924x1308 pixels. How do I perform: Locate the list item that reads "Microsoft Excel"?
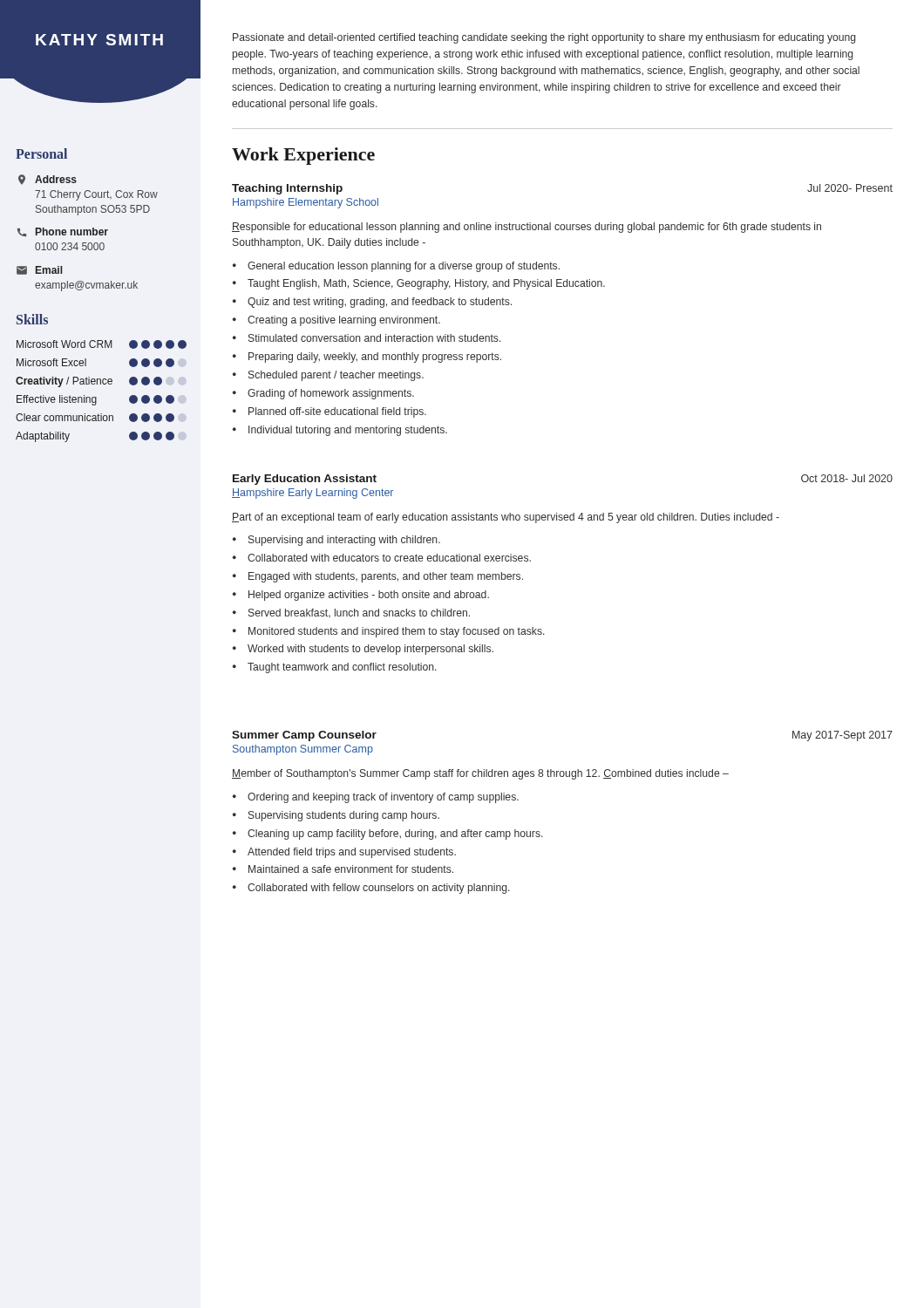42,362
